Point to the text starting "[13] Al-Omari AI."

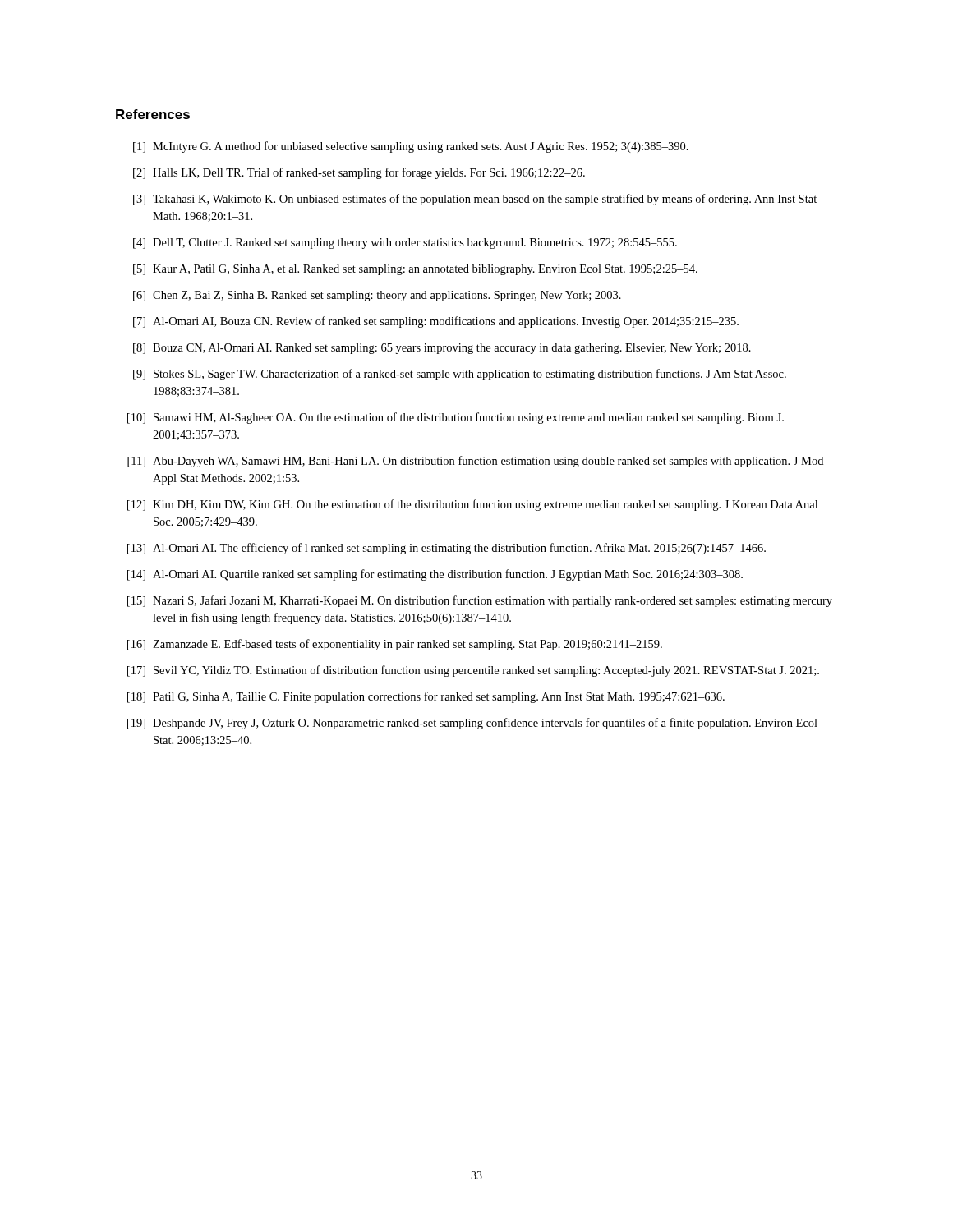(x=476, y=548)
